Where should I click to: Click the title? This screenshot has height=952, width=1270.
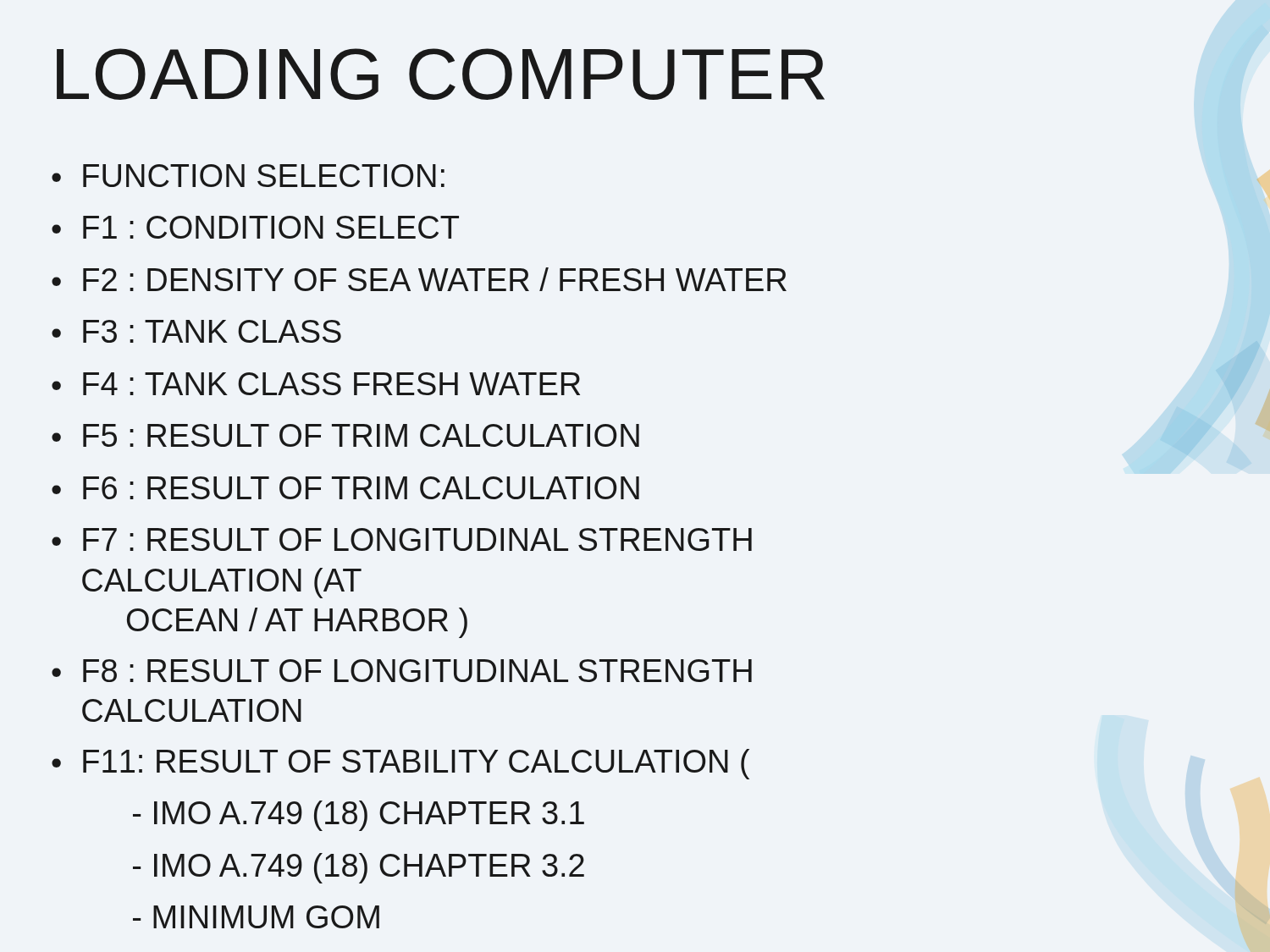pos(440,74)
